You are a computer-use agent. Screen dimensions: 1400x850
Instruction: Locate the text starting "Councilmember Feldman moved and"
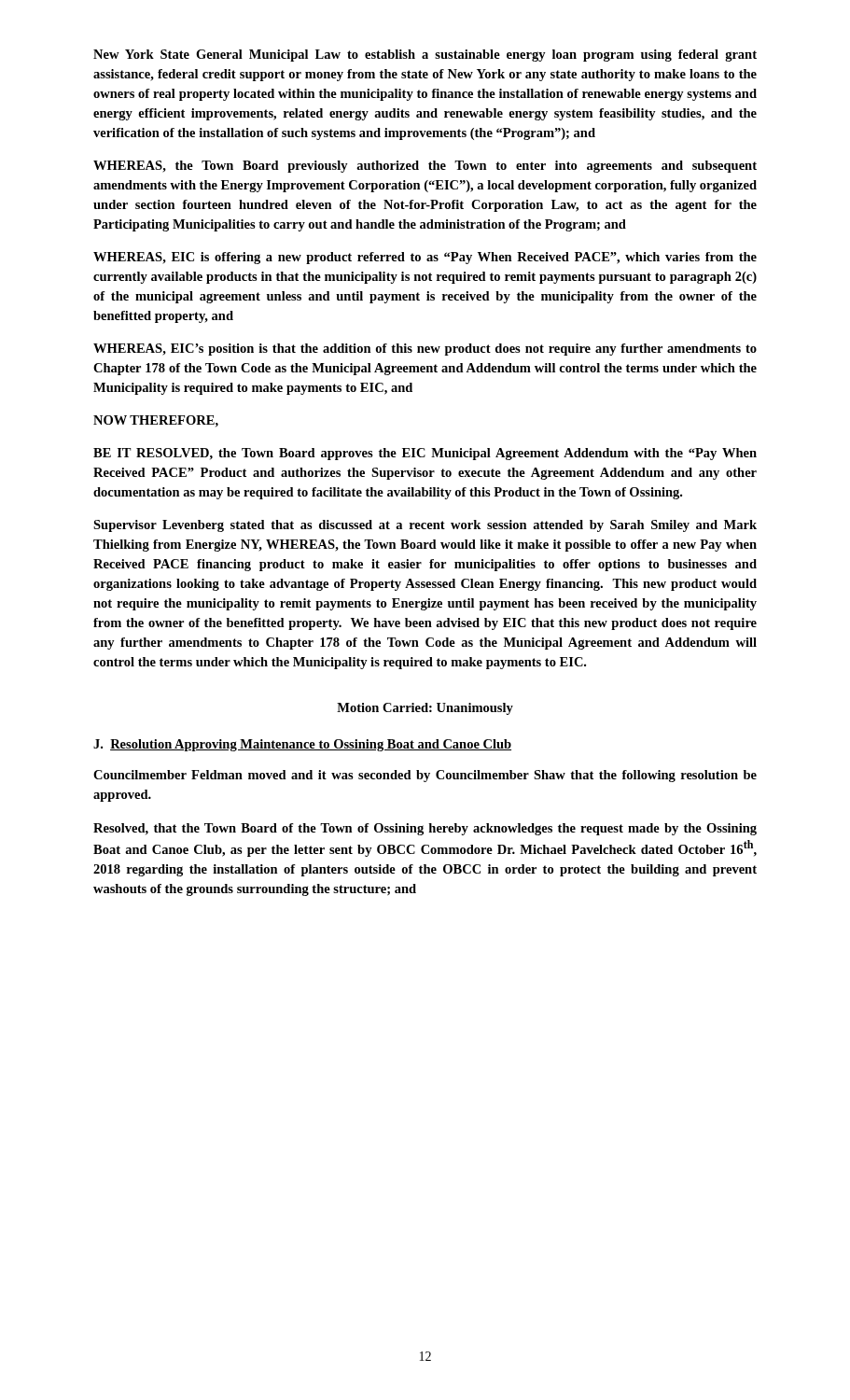click(425, 785)
